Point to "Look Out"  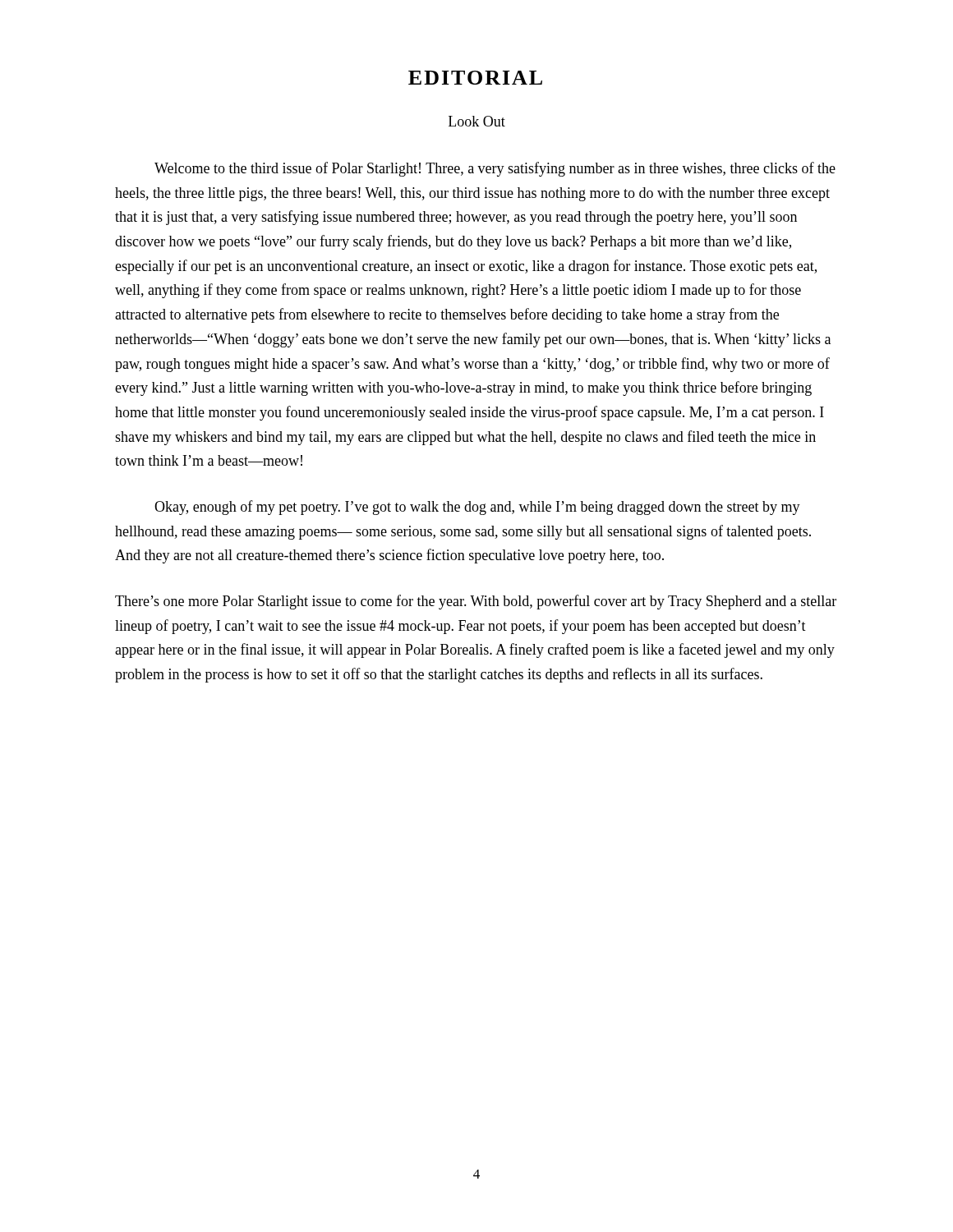coord(476,122)
